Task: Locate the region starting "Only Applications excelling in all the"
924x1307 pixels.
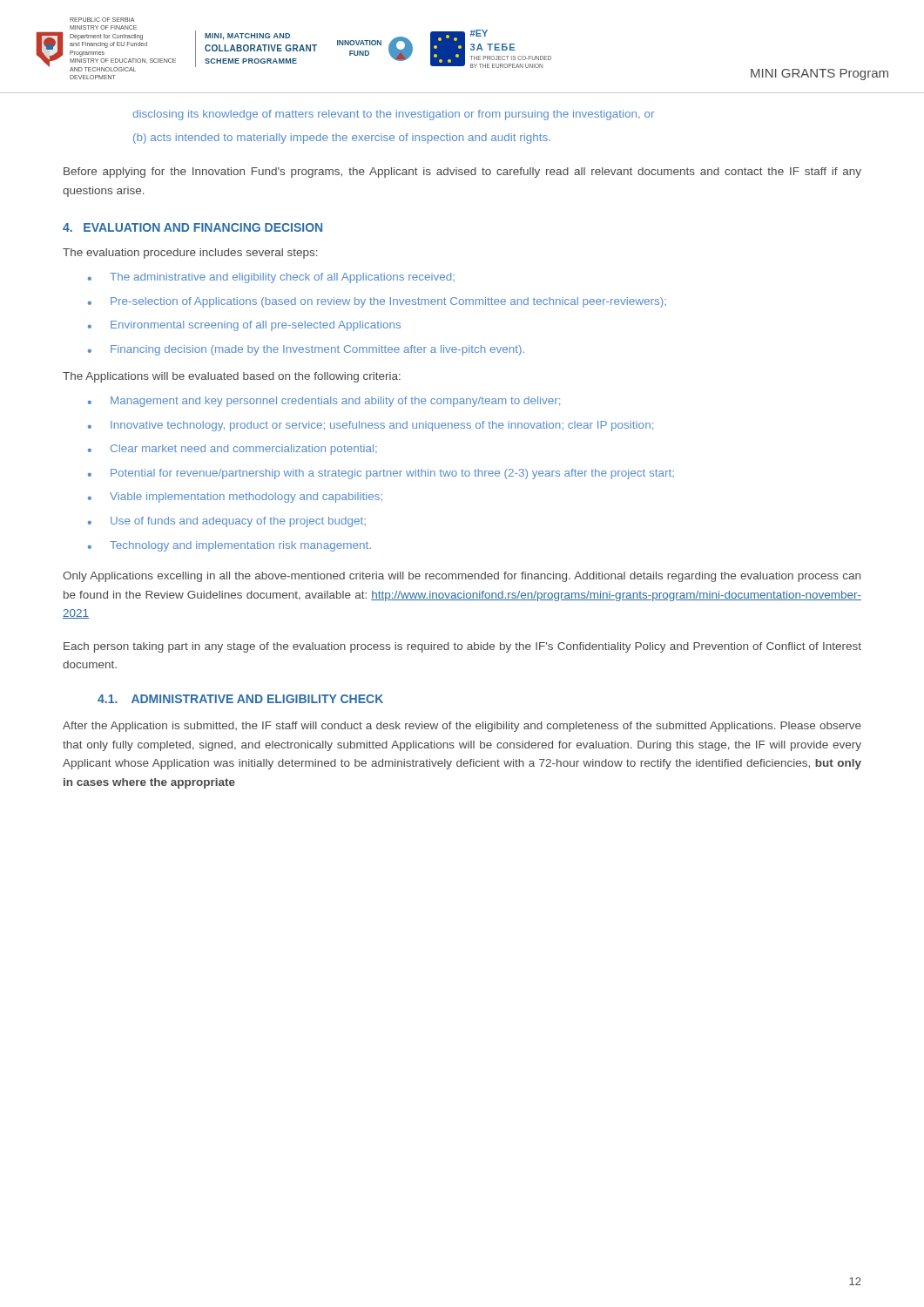Action: click(x=462, y=594)
